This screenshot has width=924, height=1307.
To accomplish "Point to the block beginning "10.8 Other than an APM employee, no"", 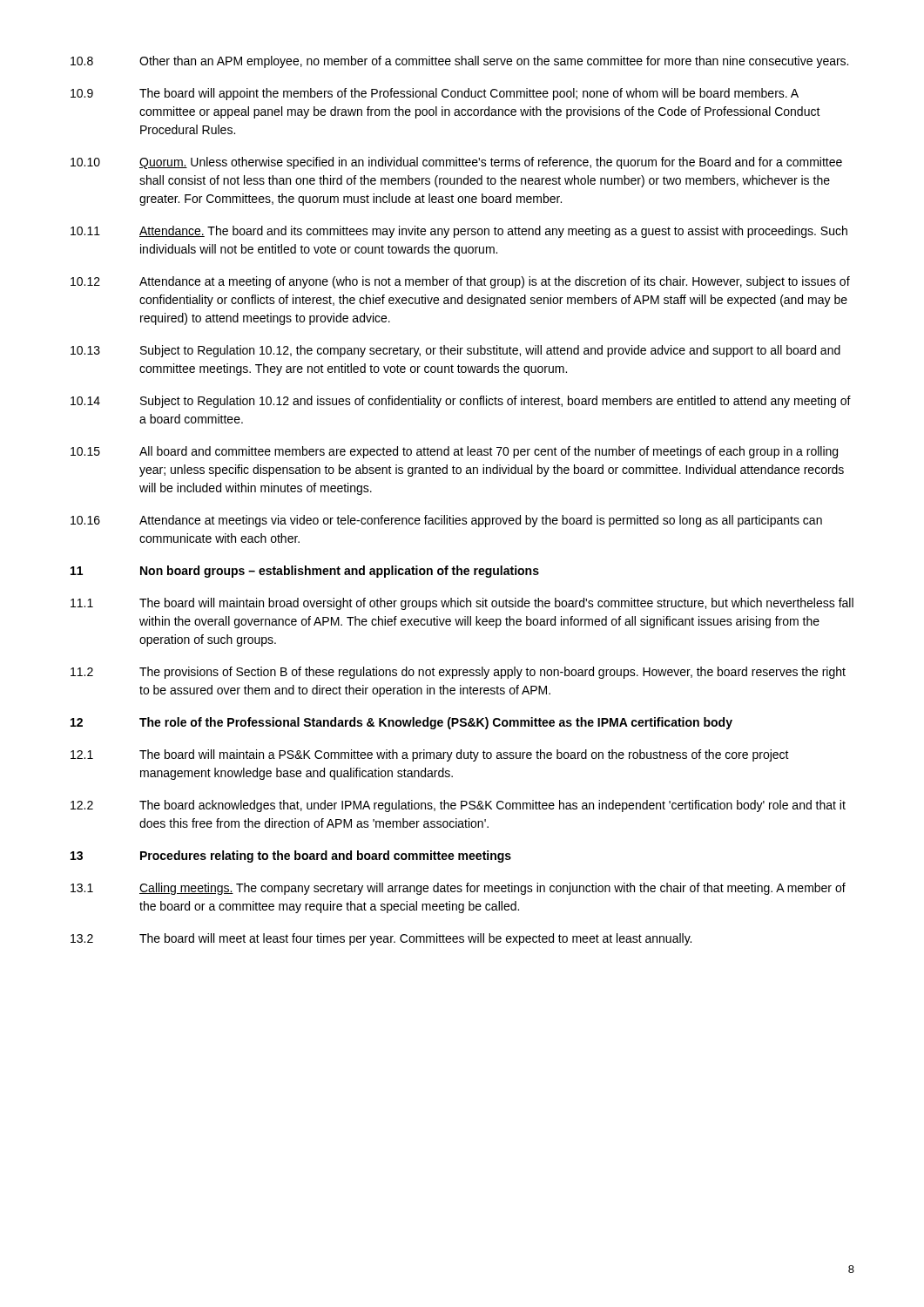I will point(462,61).
